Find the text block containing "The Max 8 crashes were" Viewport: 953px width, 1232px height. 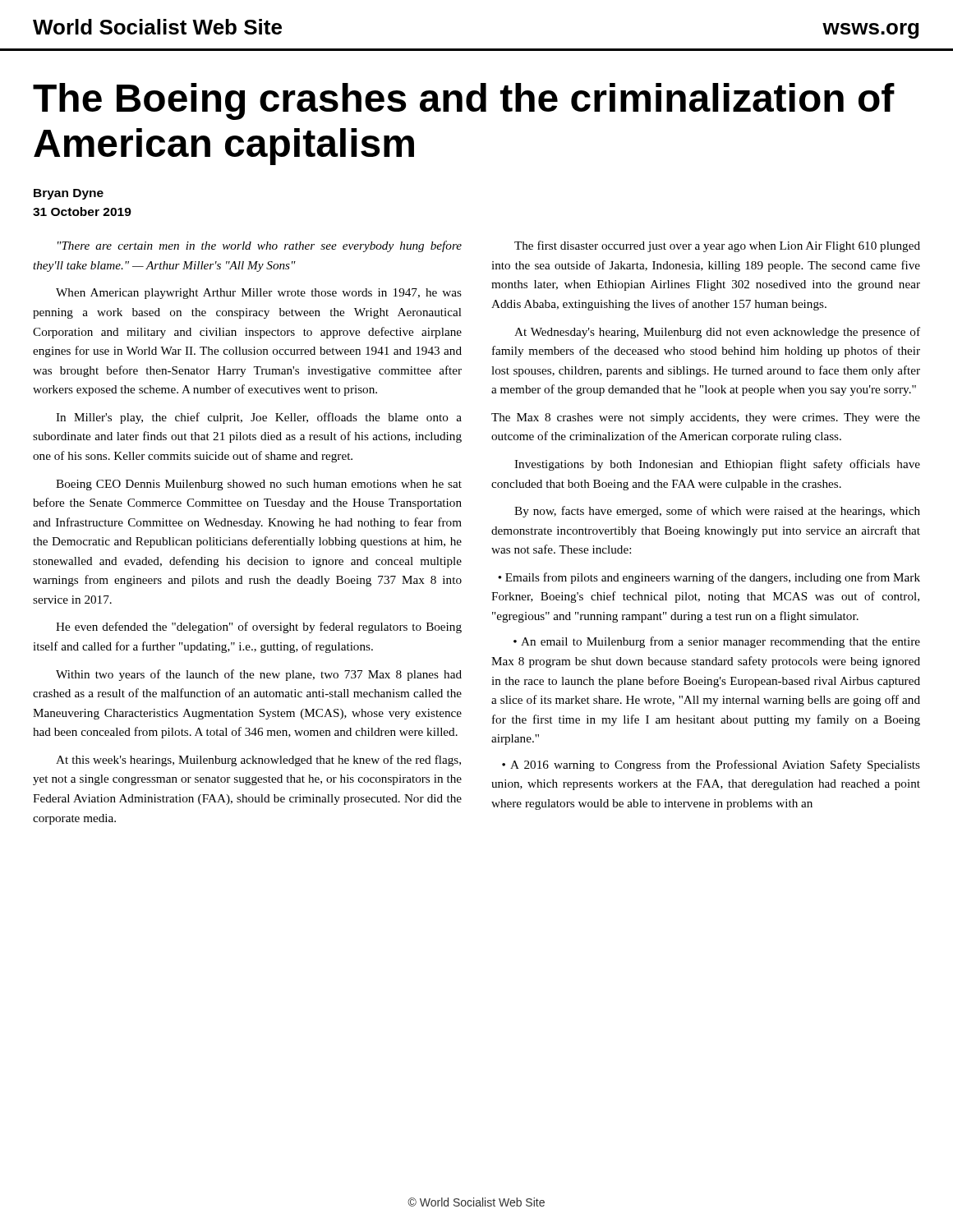click(x=706, y=427)
